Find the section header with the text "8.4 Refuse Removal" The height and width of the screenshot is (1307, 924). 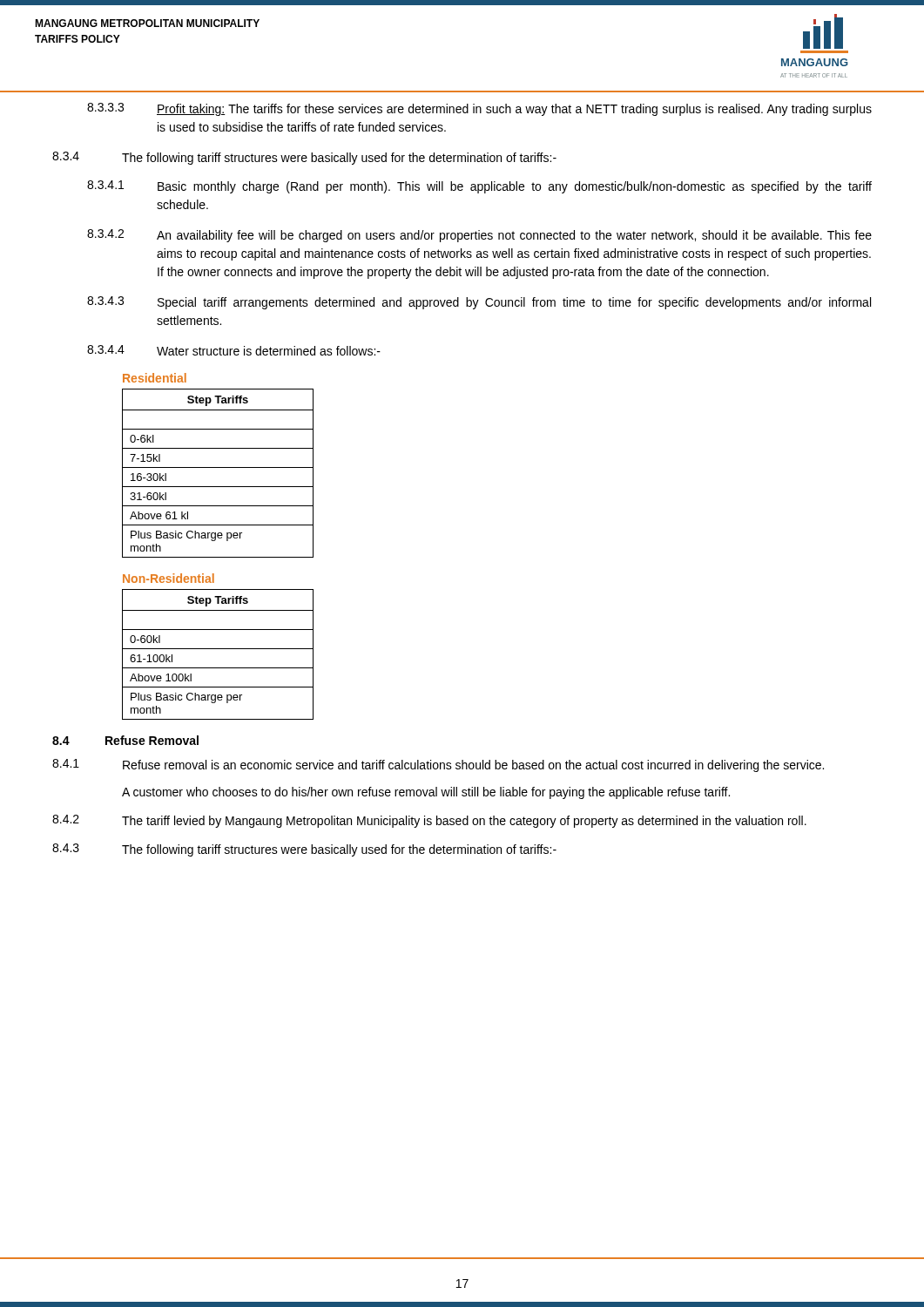pos(126,741)
